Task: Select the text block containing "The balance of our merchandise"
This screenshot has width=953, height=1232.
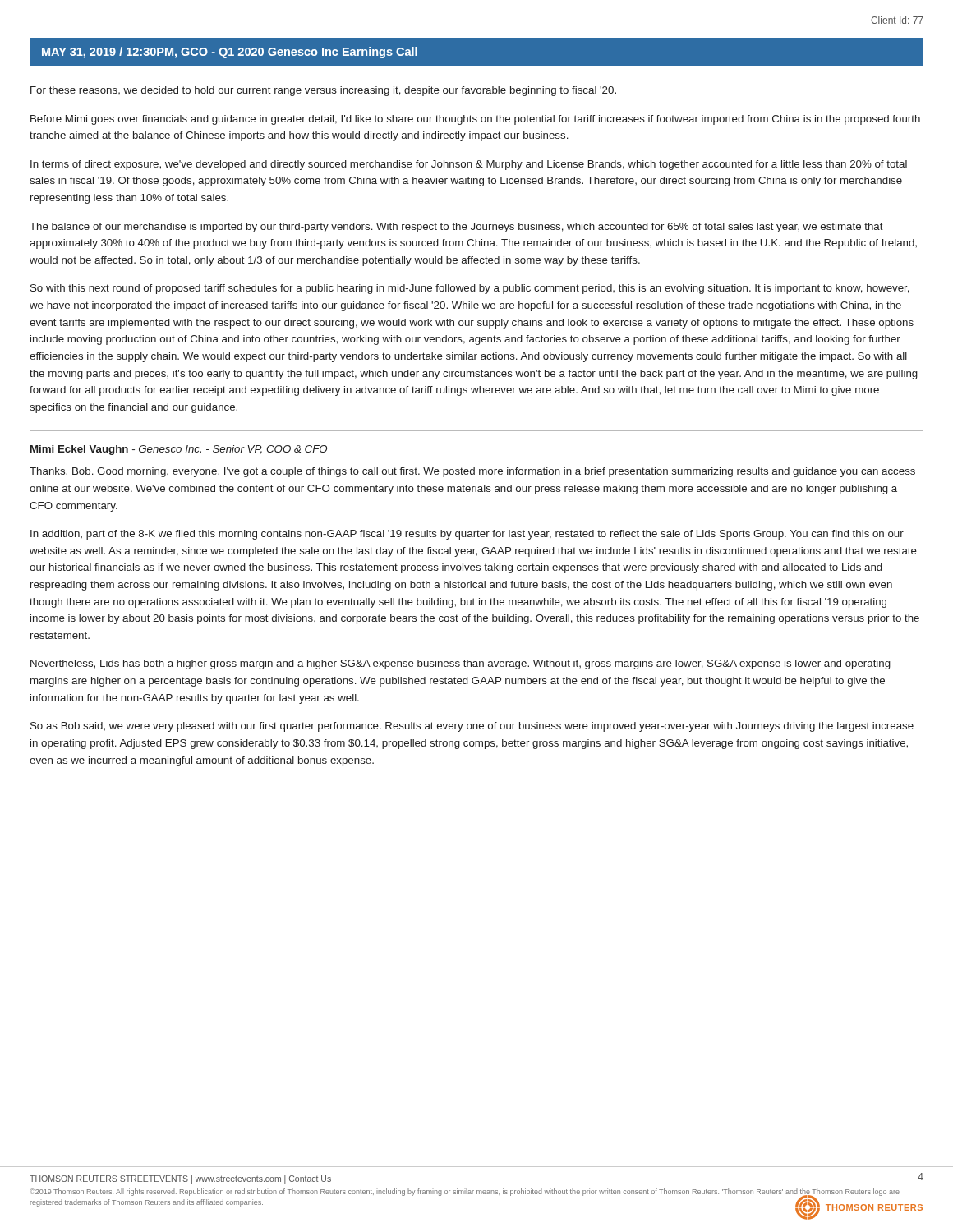Action: point(474,243)
